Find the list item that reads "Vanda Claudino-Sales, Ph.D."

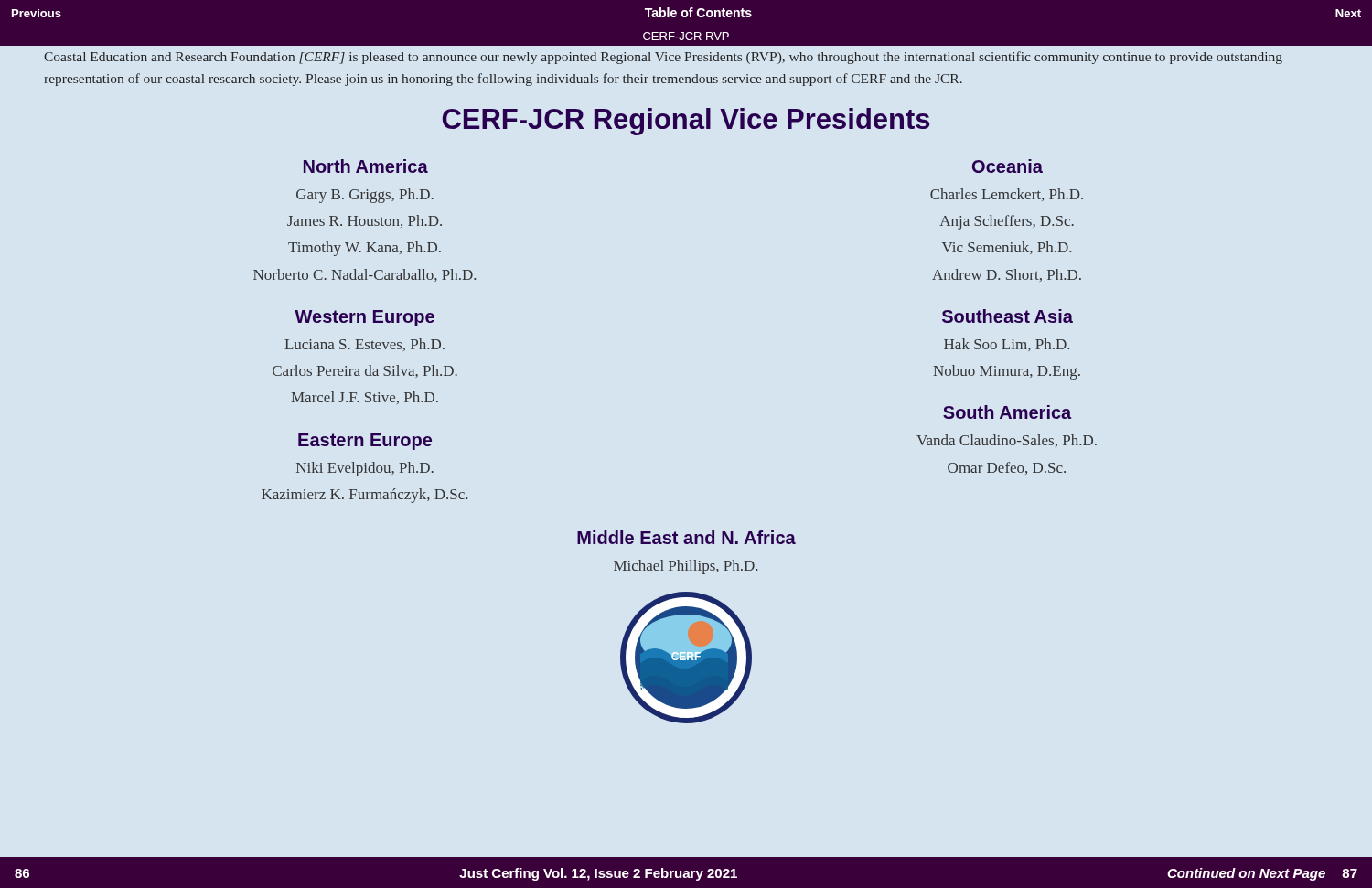pyautogui.click(x=1007, y=441)
